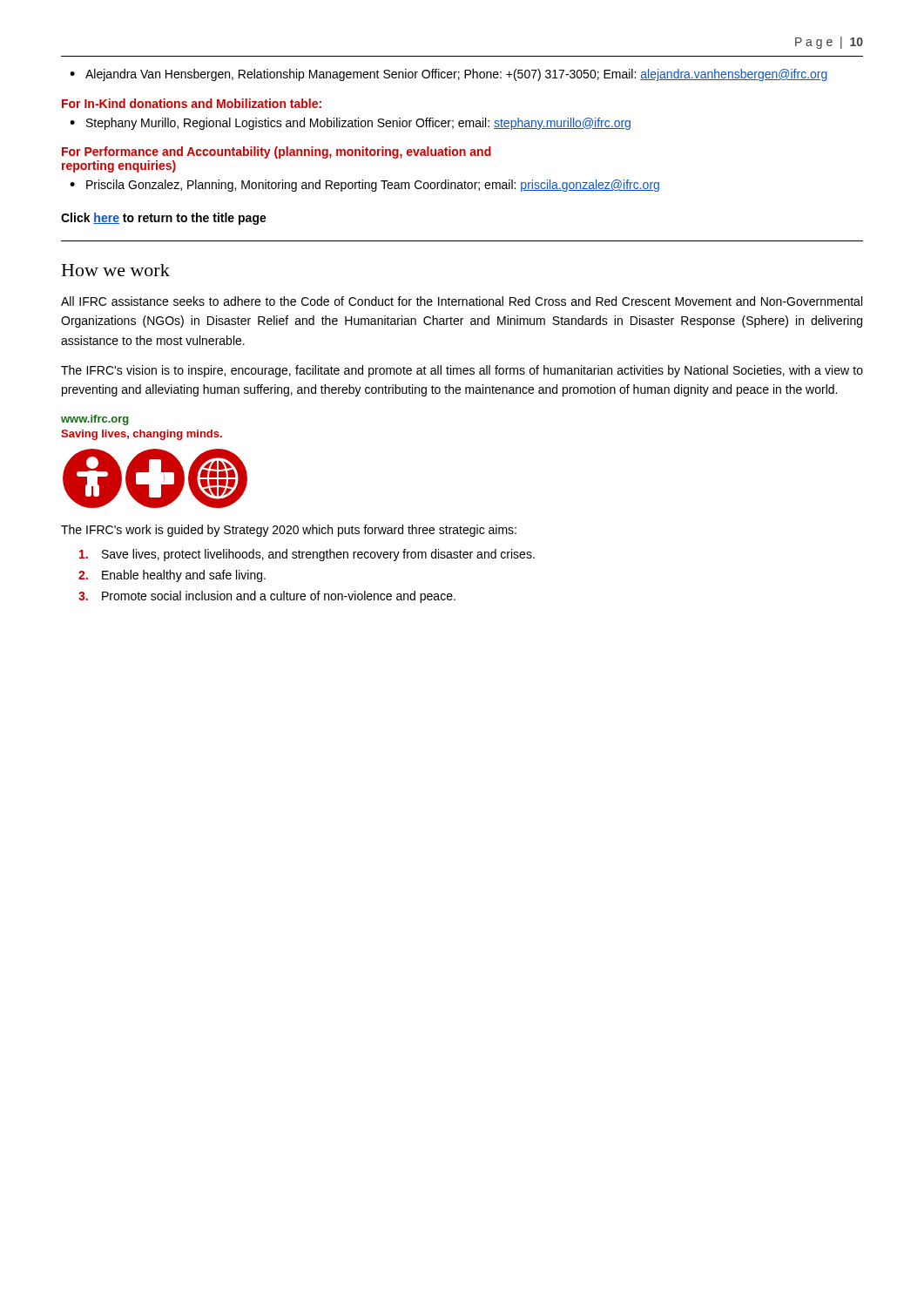Find the element starting "3. Promote social inclusion and a"
The image size is (924, 1307).
click(267, 597)
